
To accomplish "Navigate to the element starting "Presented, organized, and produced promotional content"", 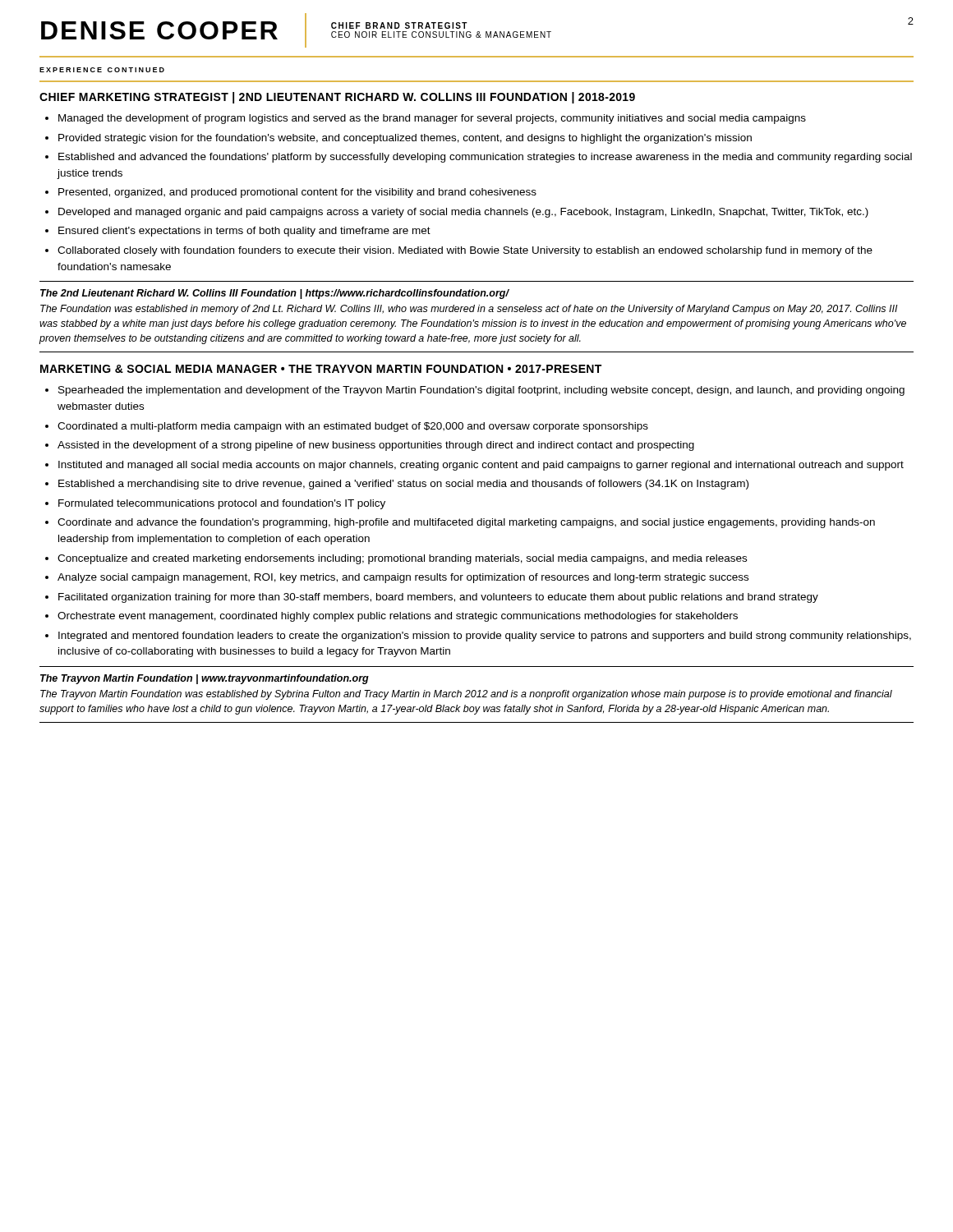I will [297, 192].
